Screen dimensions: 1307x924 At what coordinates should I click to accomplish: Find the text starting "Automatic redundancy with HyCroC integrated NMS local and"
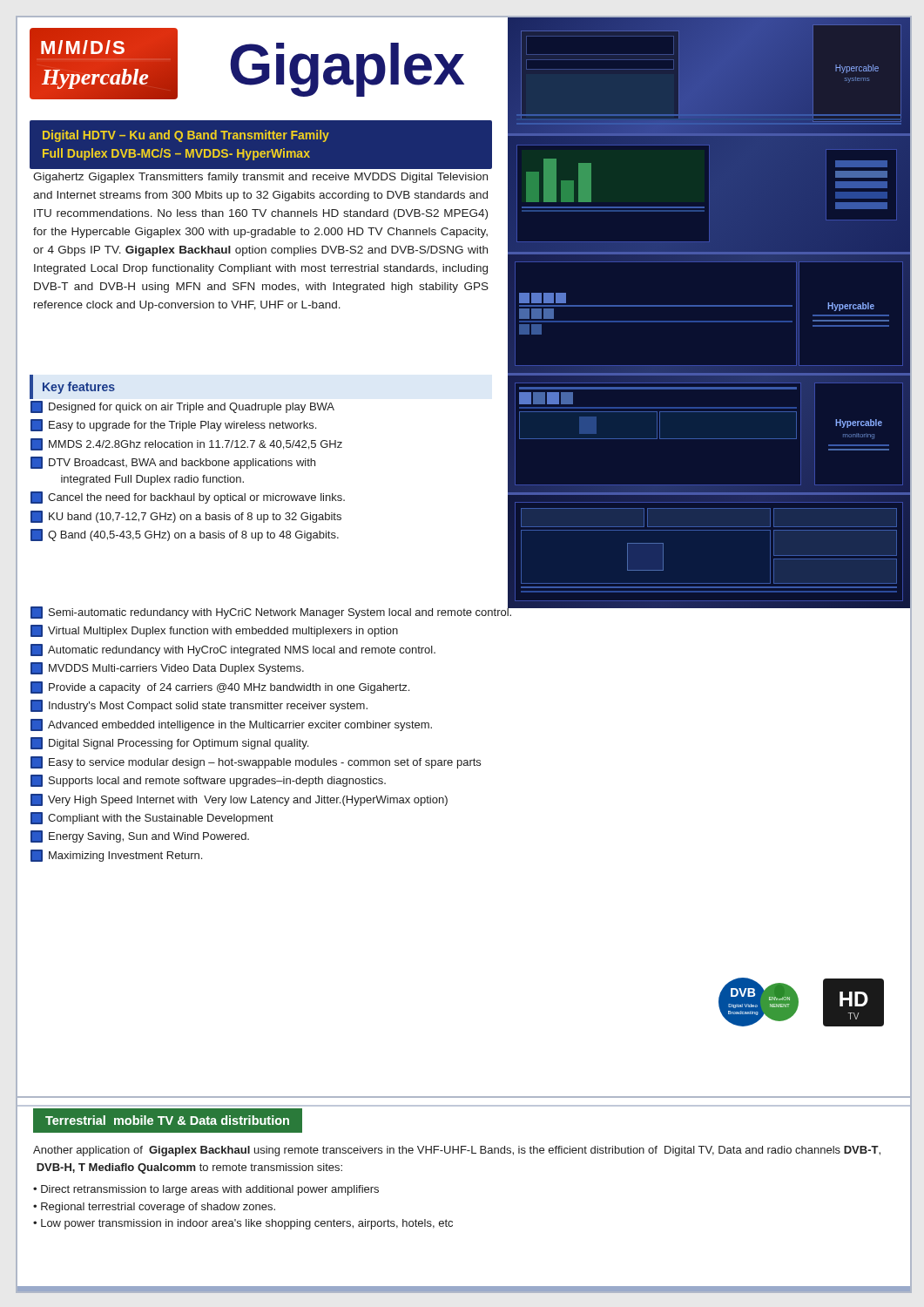233,650
